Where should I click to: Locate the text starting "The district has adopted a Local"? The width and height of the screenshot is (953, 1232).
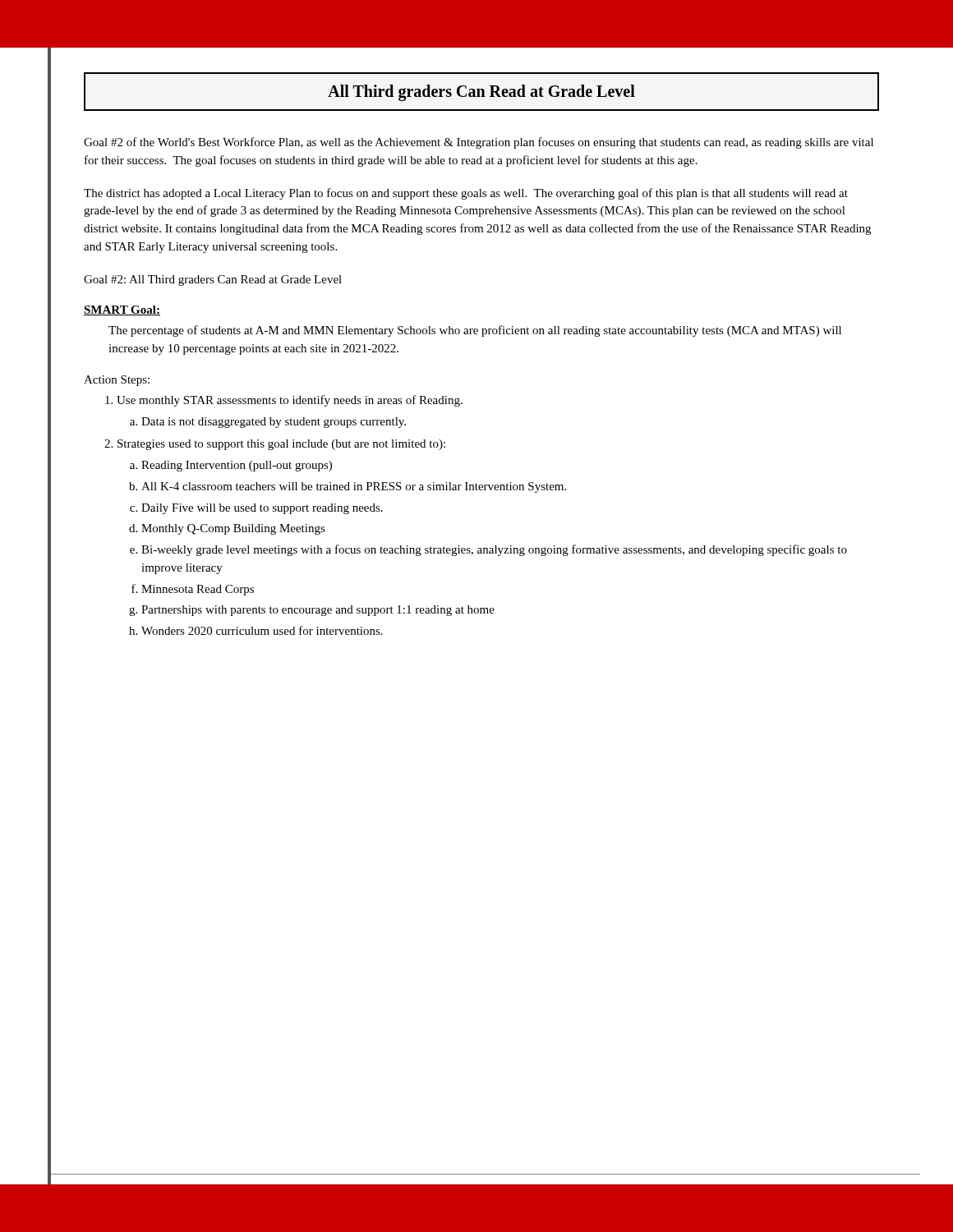coord(478,219)
